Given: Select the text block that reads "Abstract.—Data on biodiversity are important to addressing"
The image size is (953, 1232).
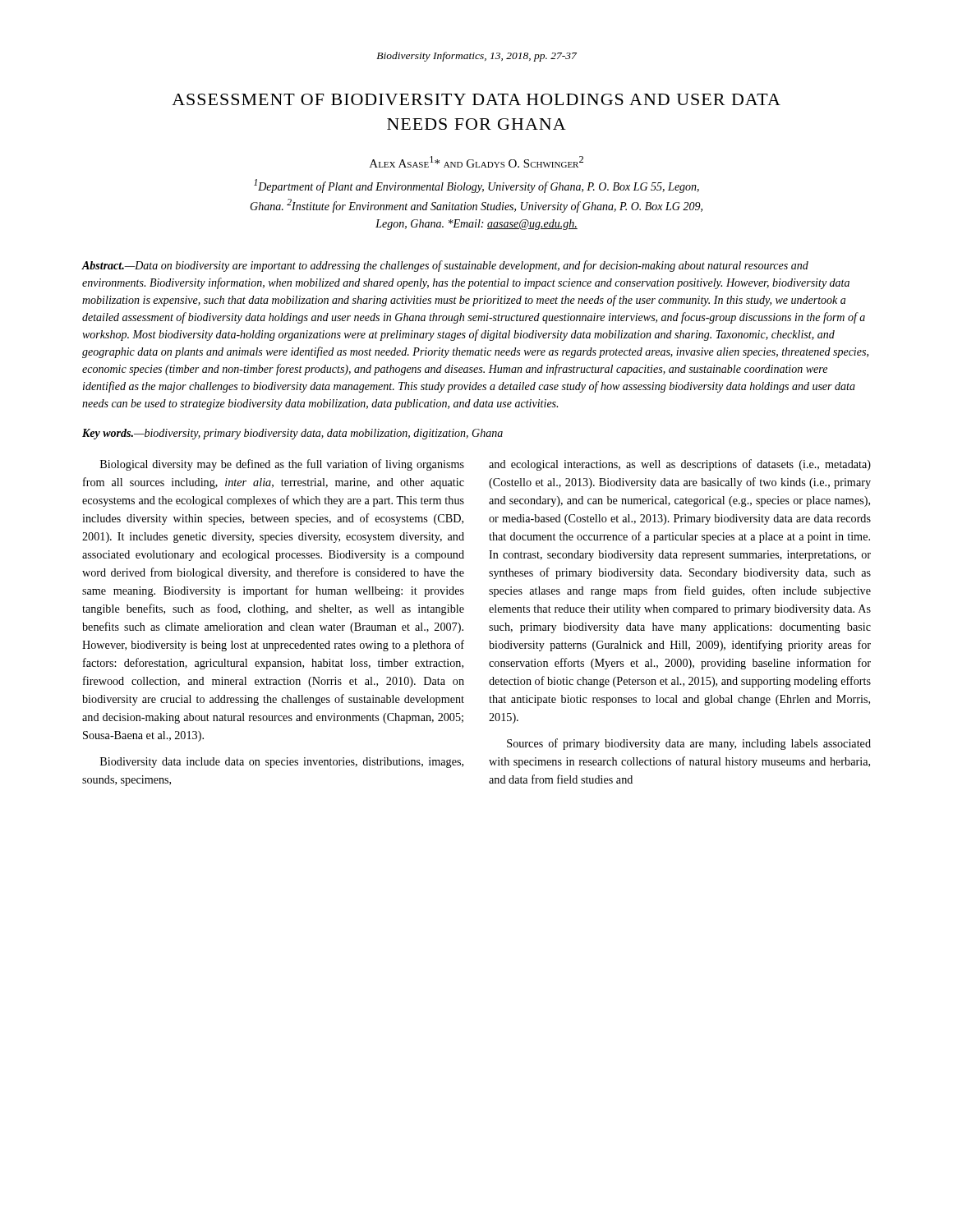Looking at the screenshot, I should coord(476,334).
